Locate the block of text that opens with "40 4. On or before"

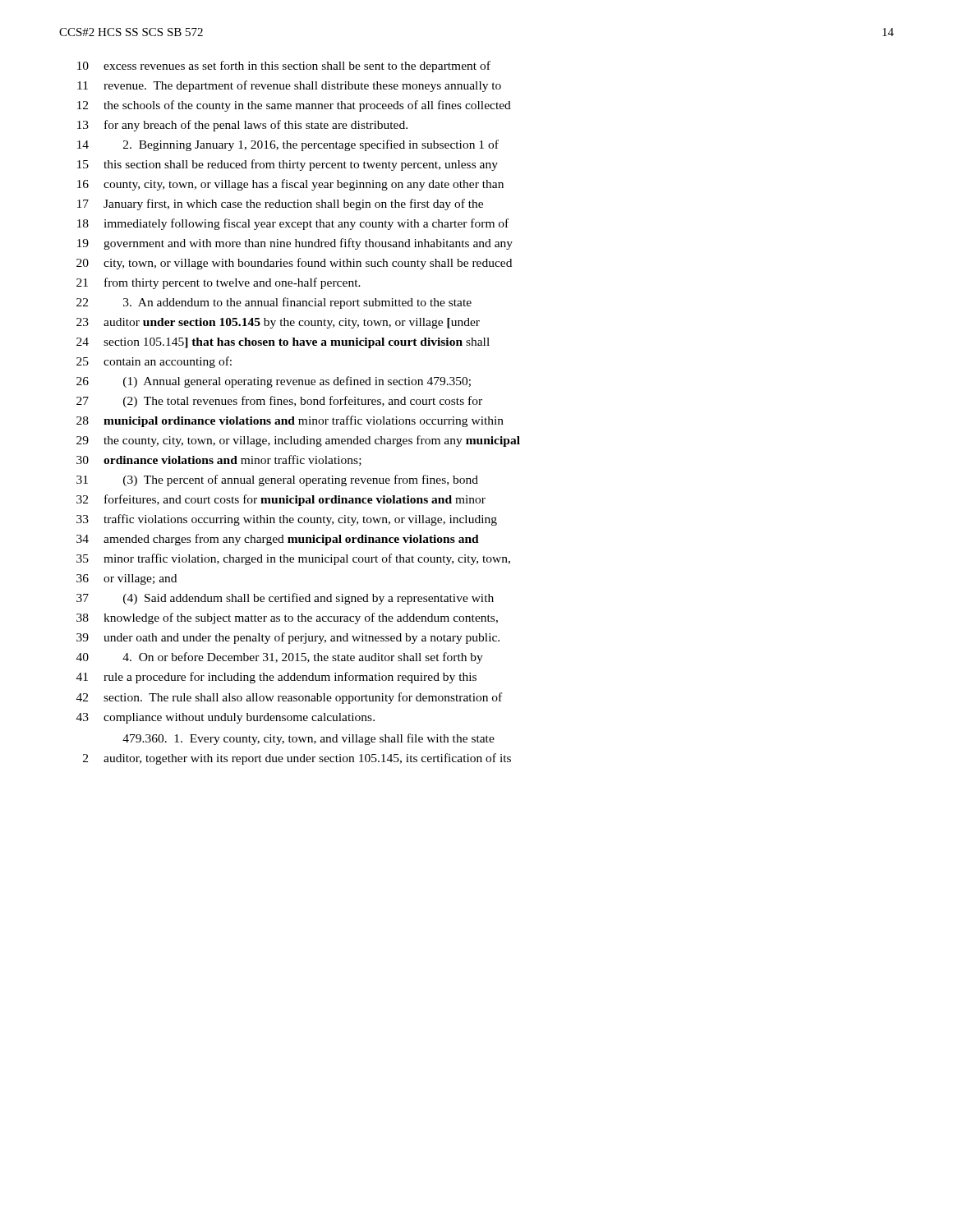pyautogui.click(x=476, y=657)
